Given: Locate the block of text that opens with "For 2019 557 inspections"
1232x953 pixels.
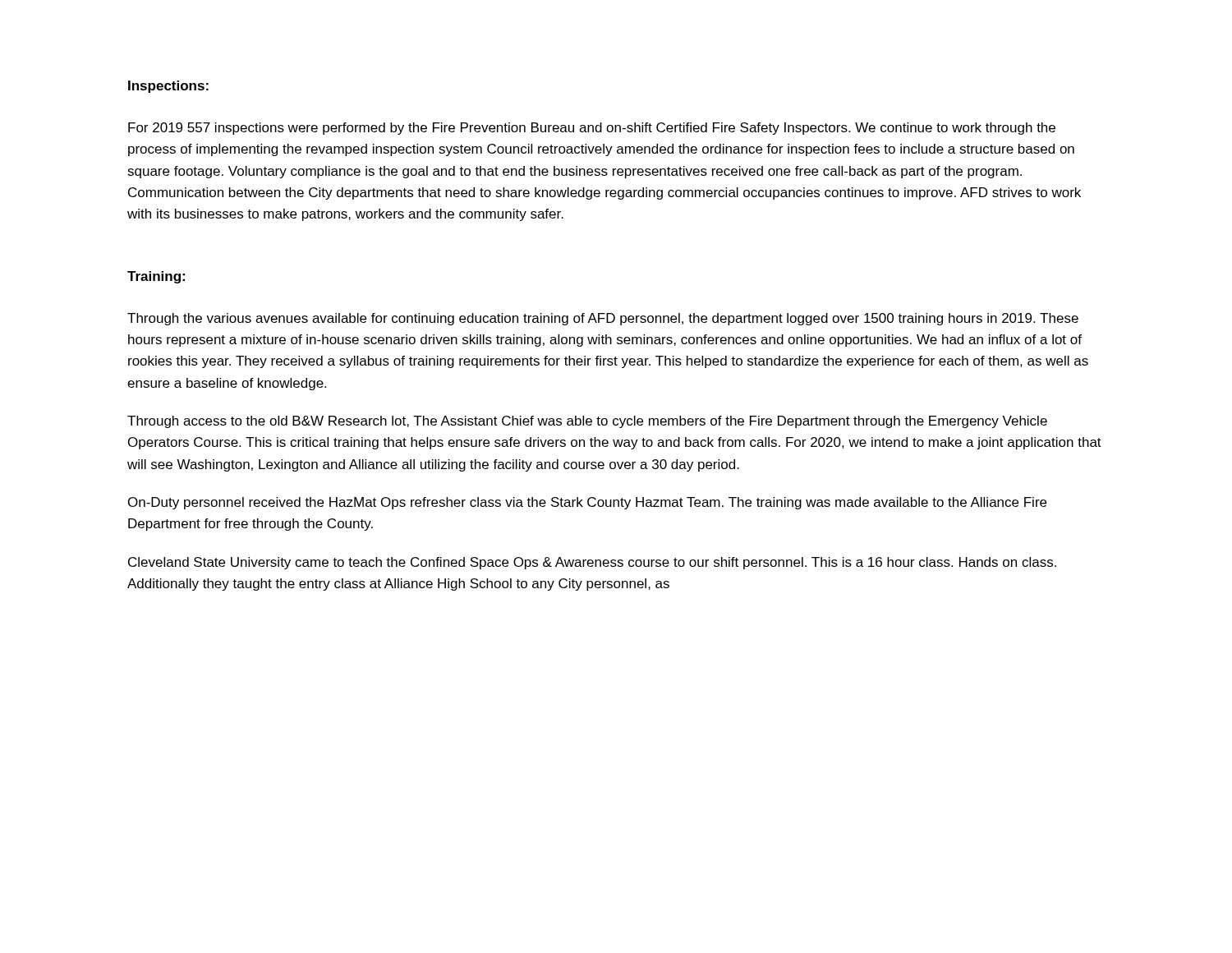Looking at the screenshot, I should click(x=604, y=171).
